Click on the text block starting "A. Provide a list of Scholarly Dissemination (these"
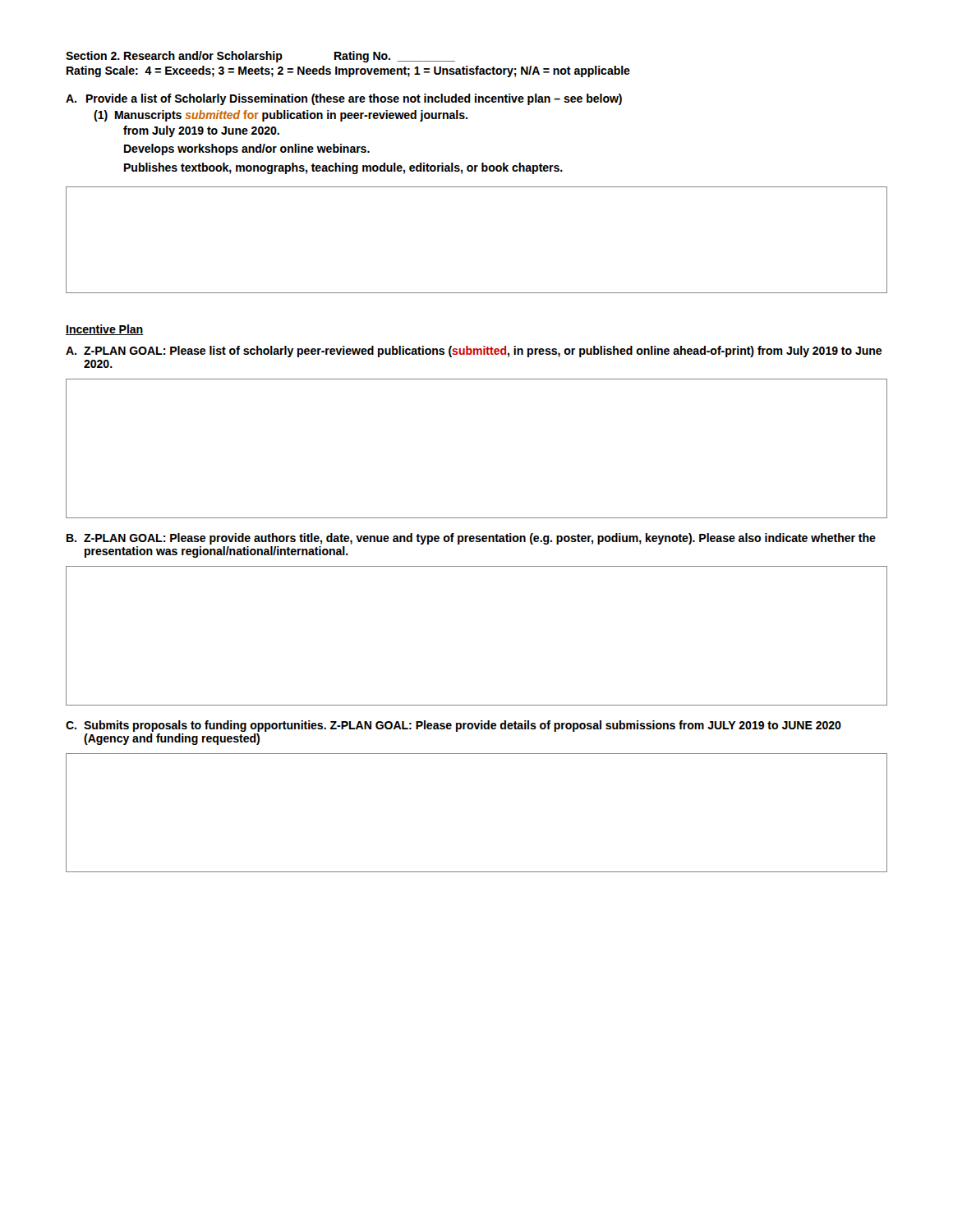Image resolution: width=953 pixels, height=1232 pixels. click(x=344, y=99)
